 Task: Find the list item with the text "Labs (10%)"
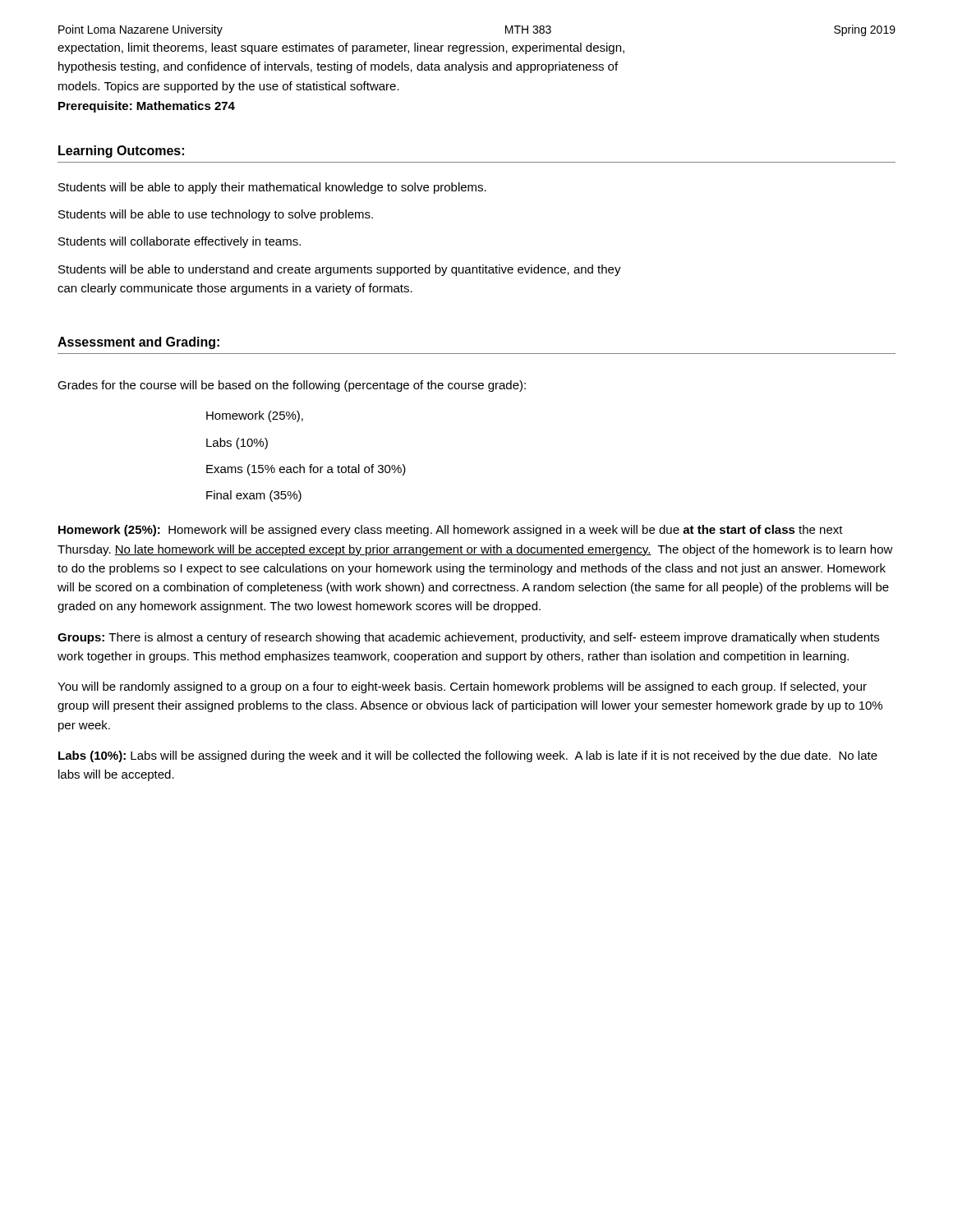237,444
